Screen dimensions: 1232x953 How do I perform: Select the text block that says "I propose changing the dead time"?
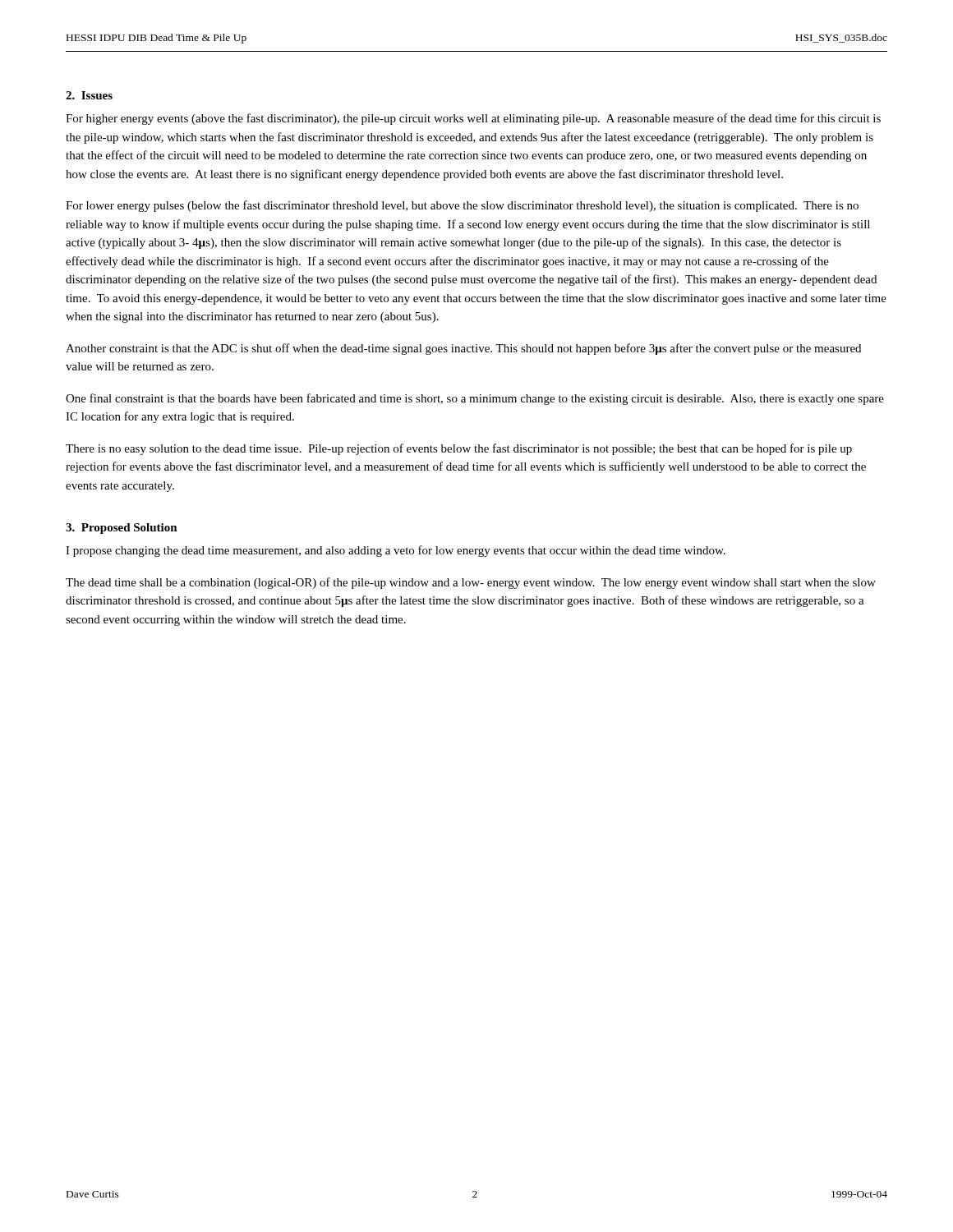click(x=396, y=550)
